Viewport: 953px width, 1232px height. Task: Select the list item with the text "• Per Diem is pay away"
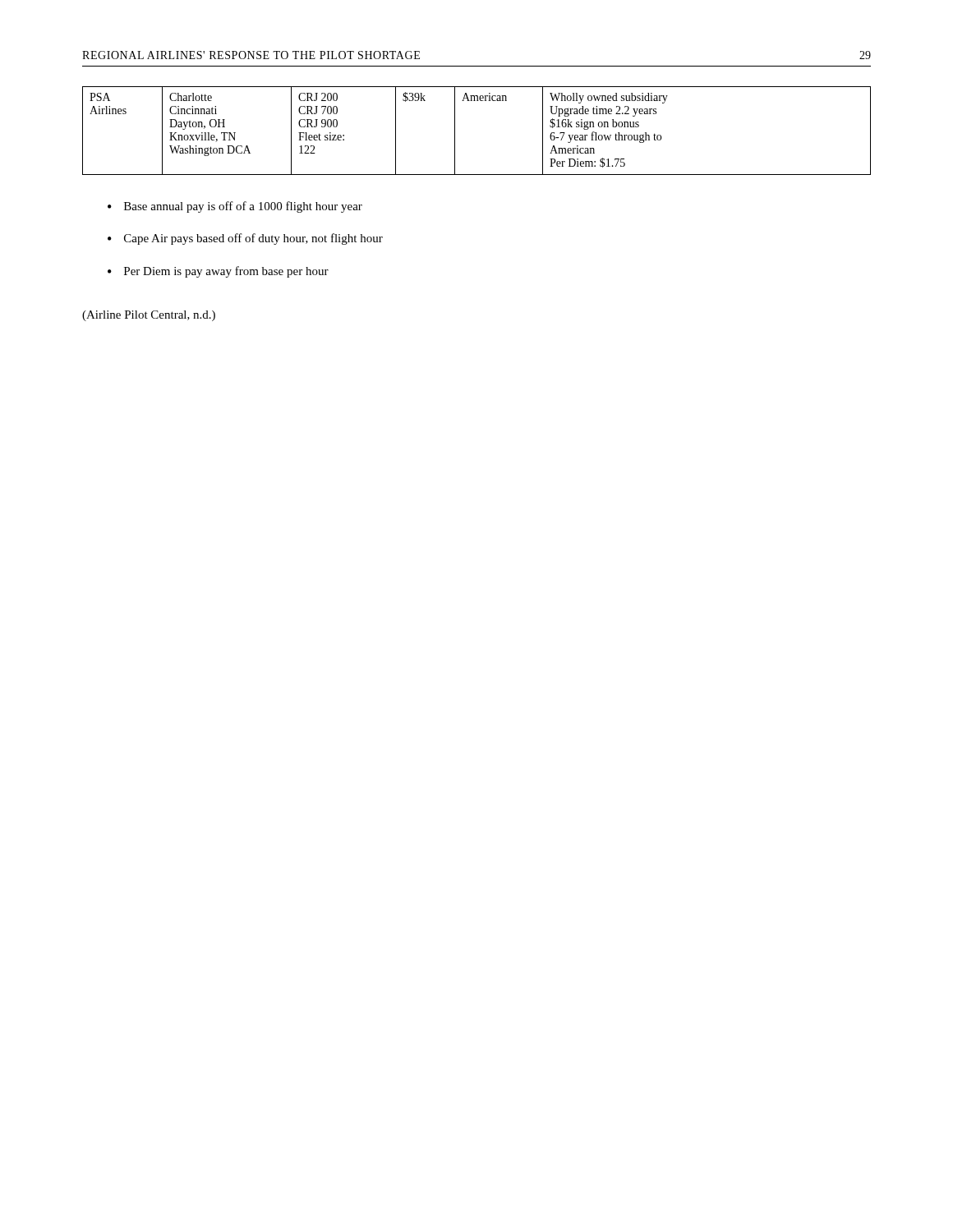217,272
